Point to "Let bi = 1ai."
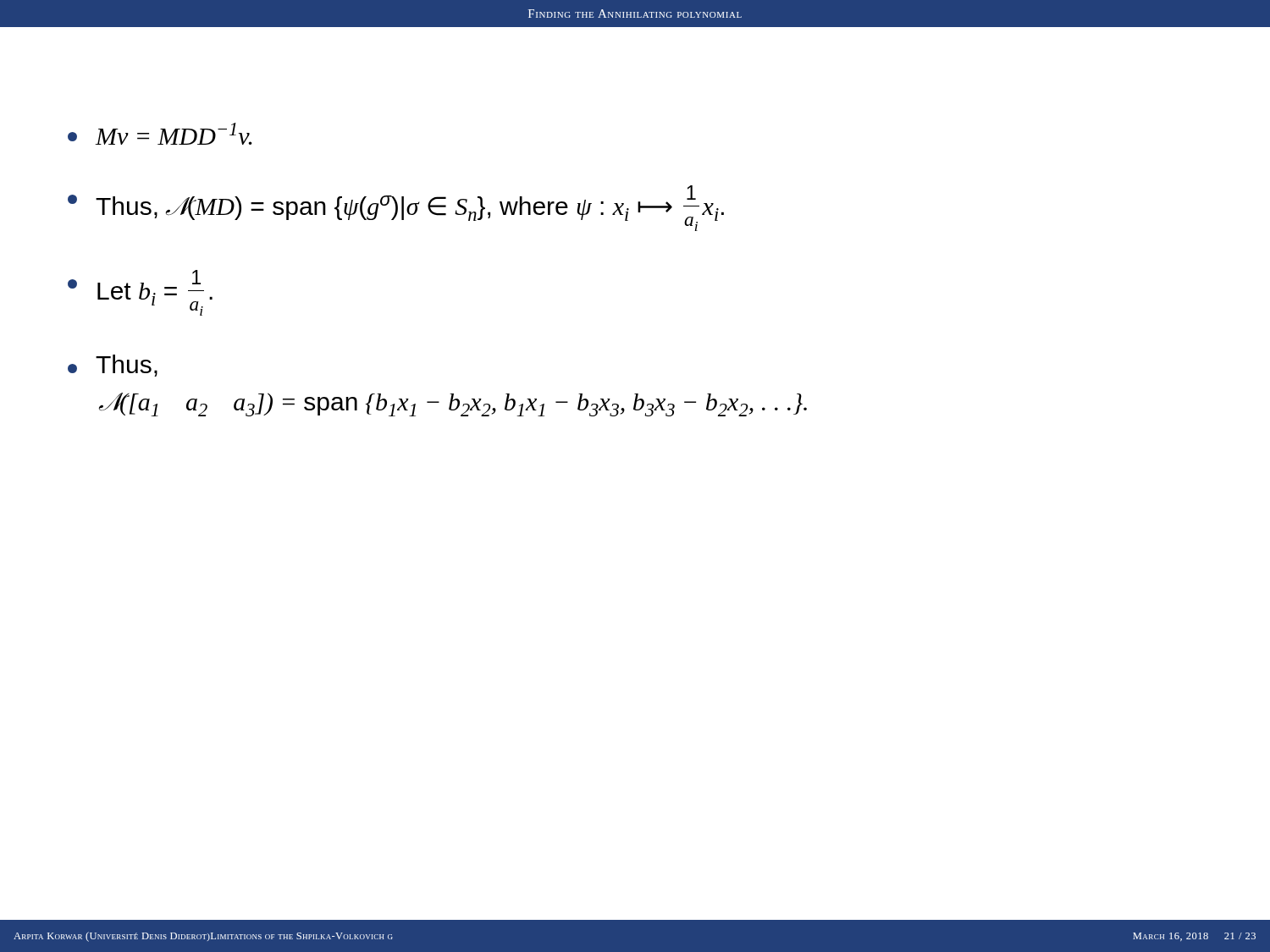Image resolution: width=1270 pixels, height=952 pixels. (x=141, y=293)
